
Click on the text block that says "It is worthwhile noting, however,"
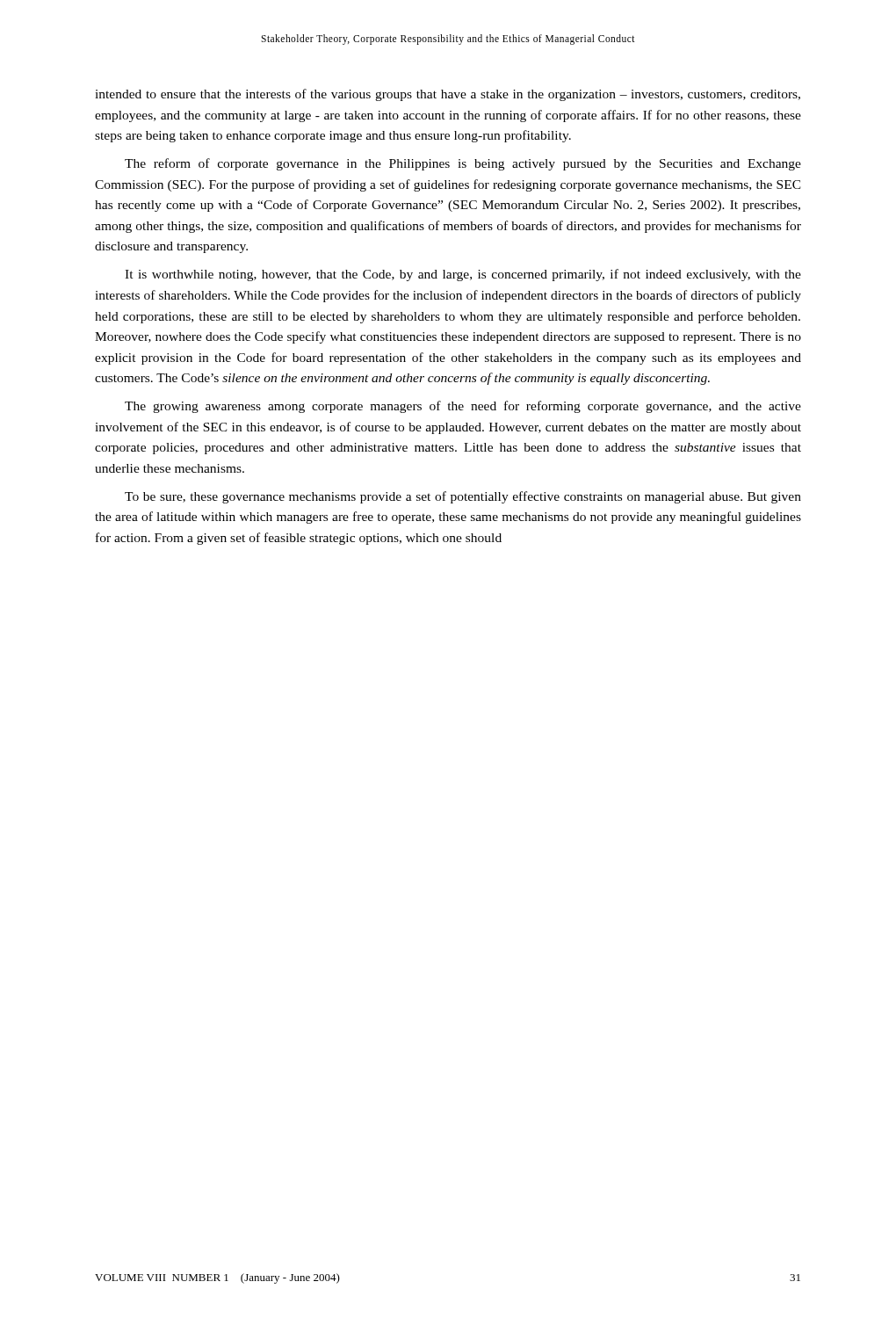(448, 326)
